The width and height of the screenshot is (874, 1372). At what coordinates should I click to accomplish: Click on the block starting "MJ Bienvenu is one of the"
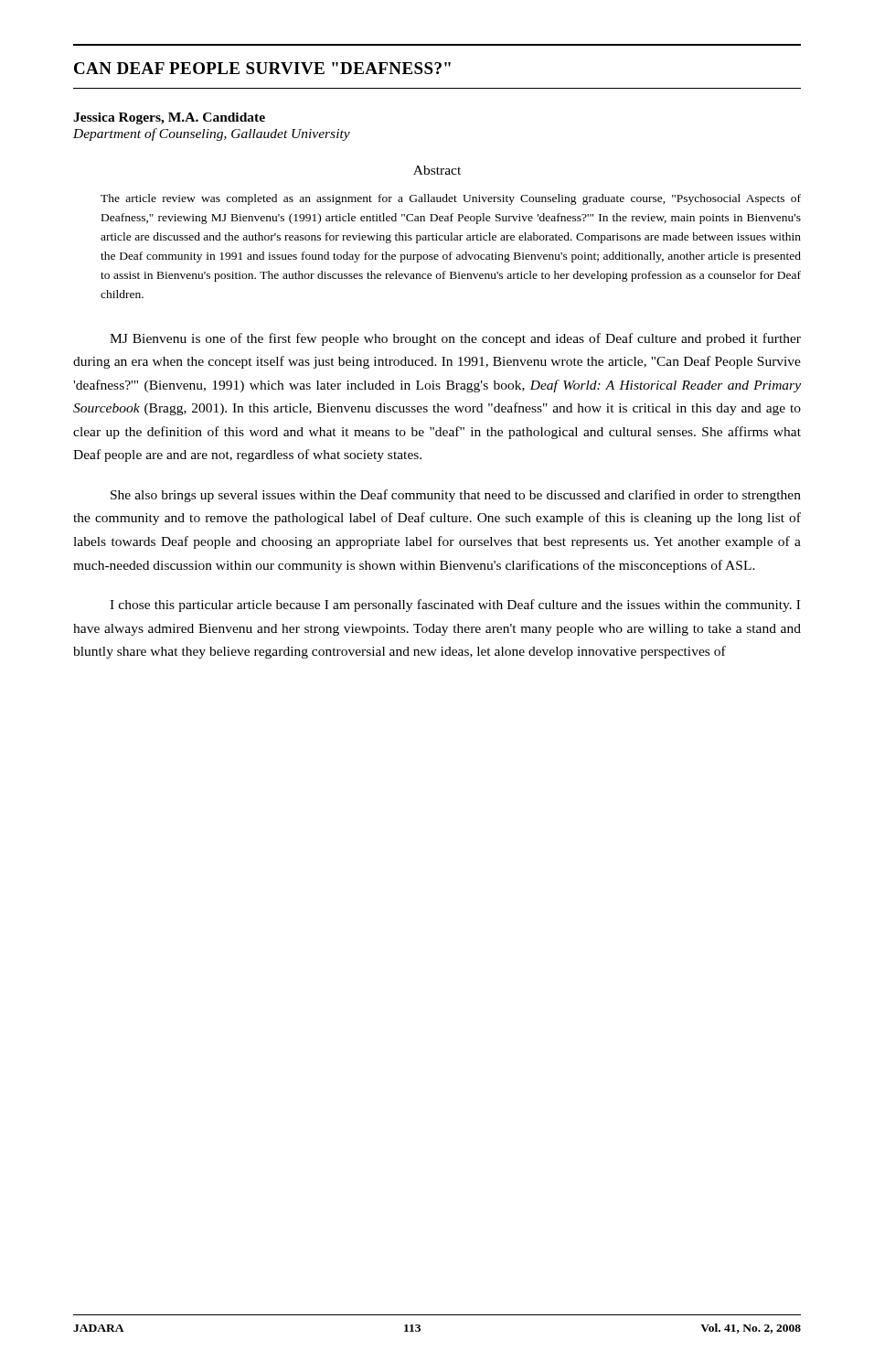click(437, 396)
